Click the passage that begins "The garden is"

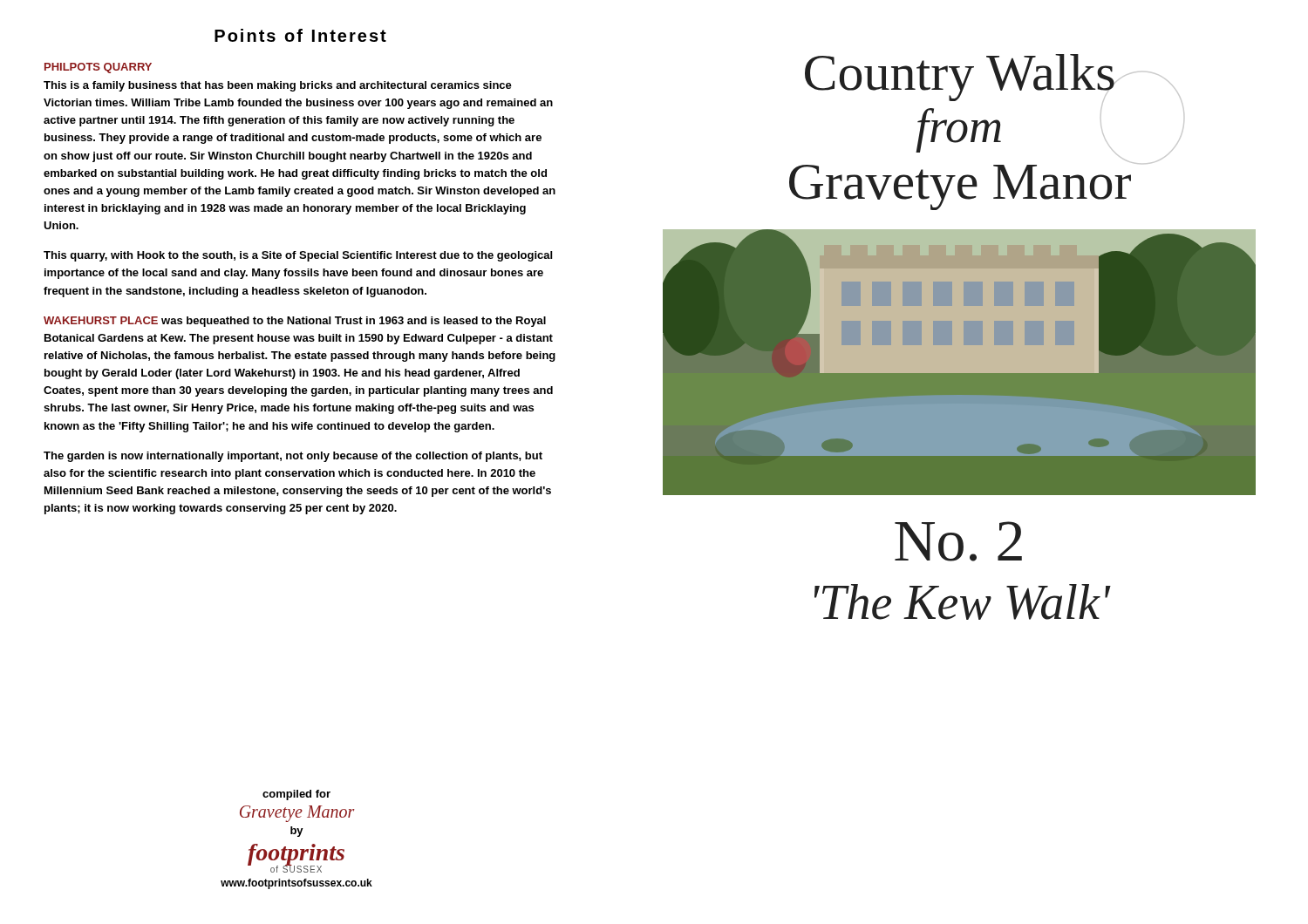(298, 481)
